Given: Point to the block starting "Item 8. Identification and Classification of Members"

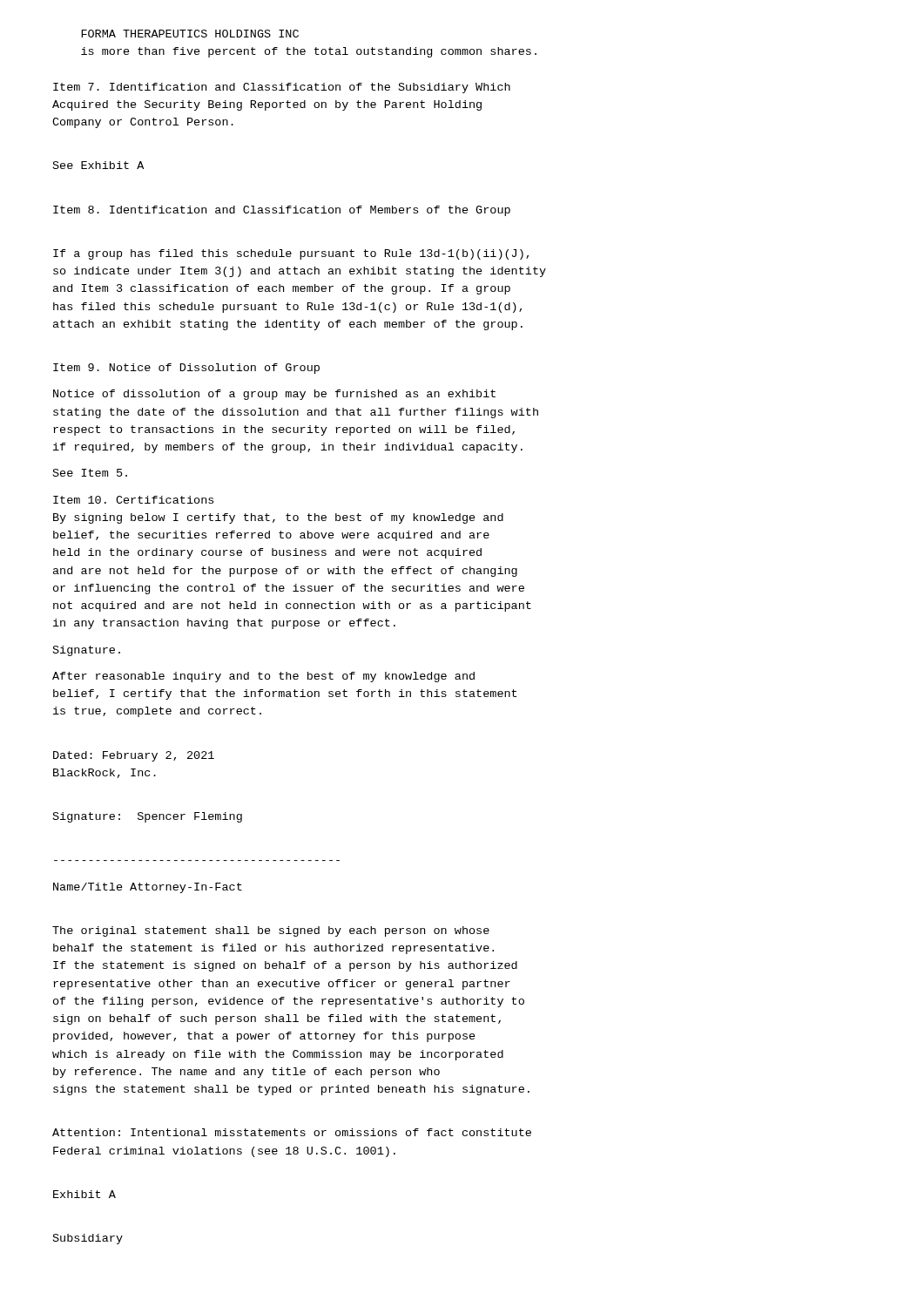Looking at the screenshot, I should [x=282, y=210].
